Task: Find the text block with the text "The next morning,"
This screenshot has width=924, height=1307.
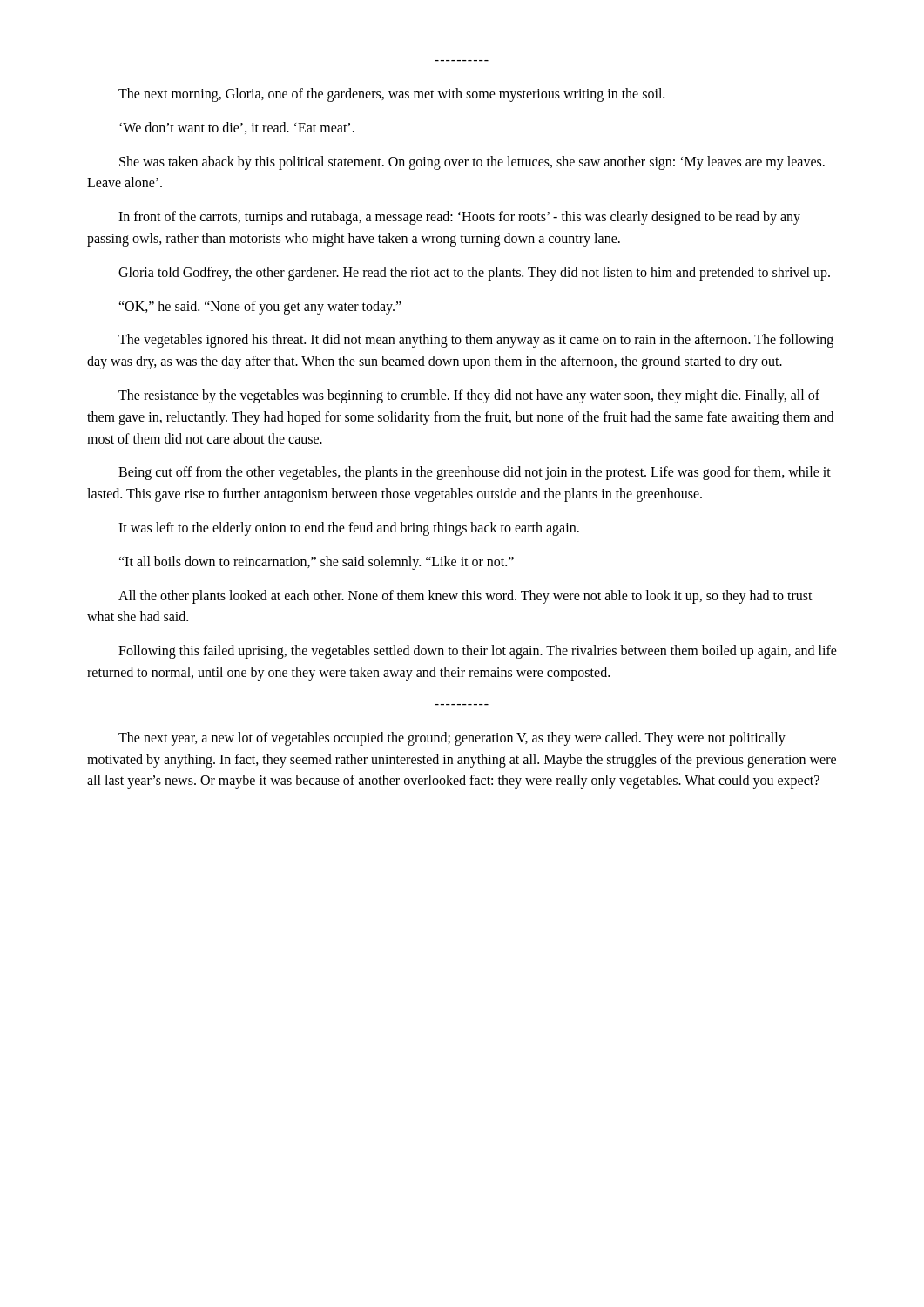Action: pyautogui.click(x=392, y=94)
